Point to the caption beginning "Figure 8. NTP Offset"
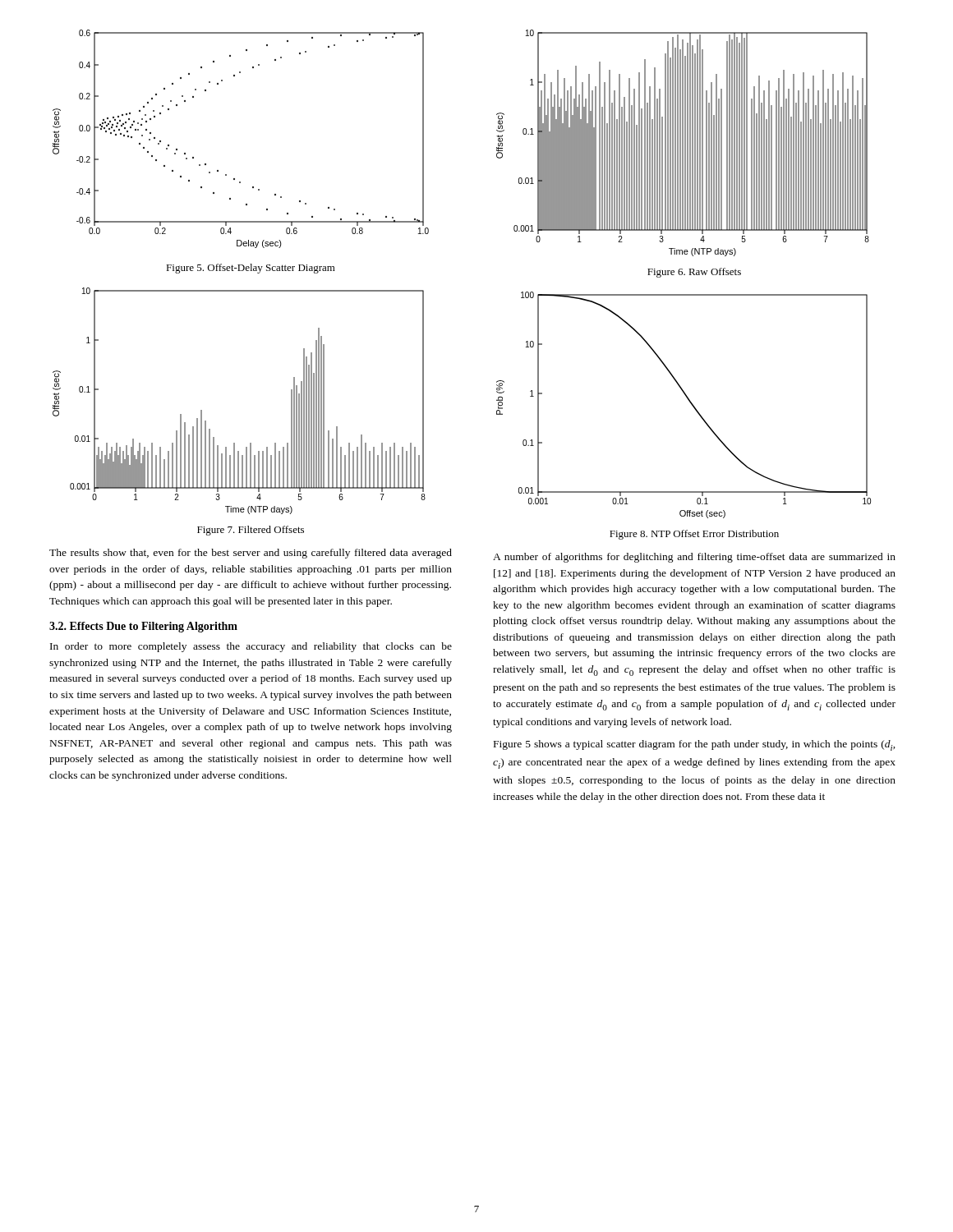953x1232 pixels. coord(694,533)
